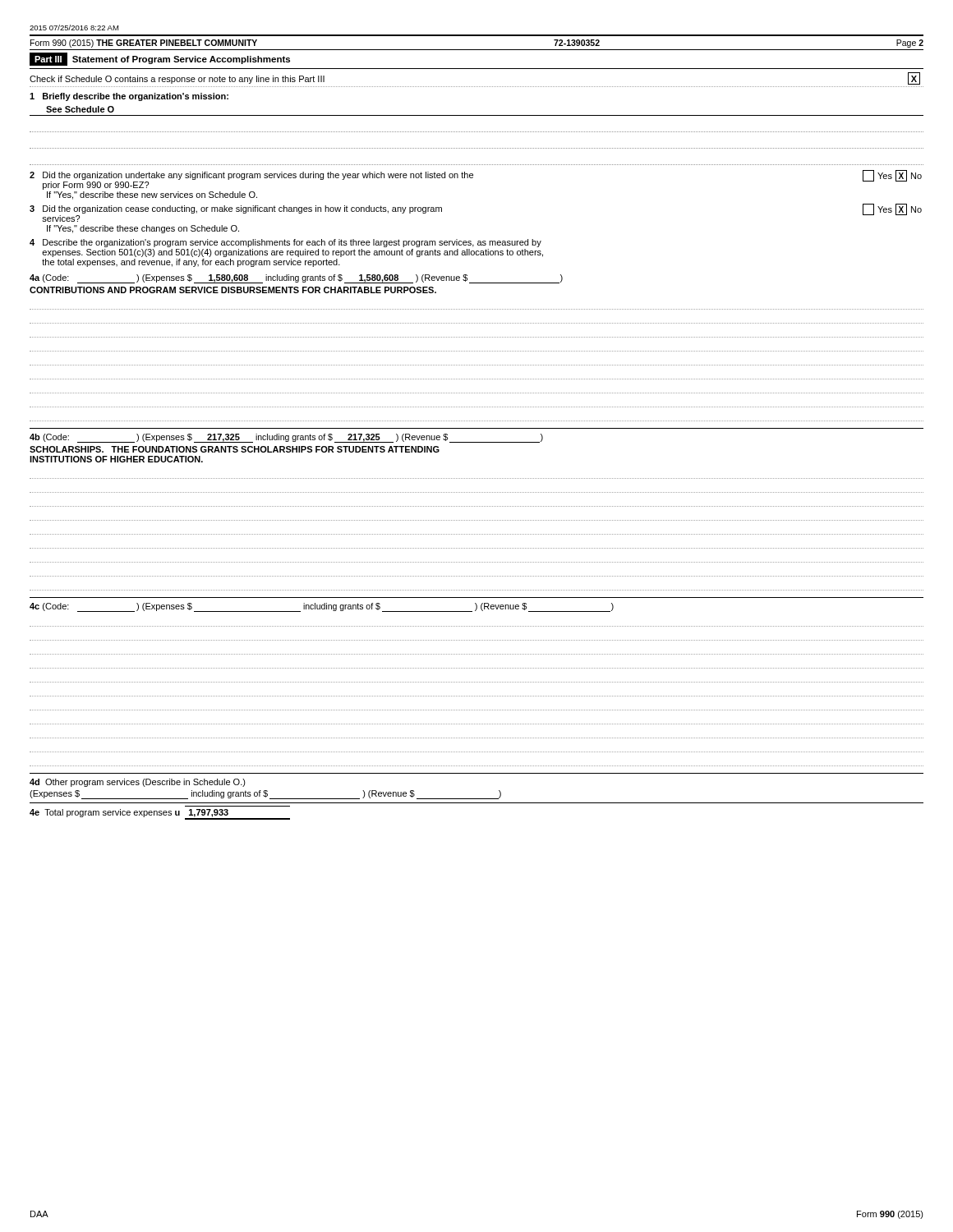Locate the text block containing "Check if Schedule O contains"
The height and width of the screenshot is (1232, 953).
click(x=475, y=78)
